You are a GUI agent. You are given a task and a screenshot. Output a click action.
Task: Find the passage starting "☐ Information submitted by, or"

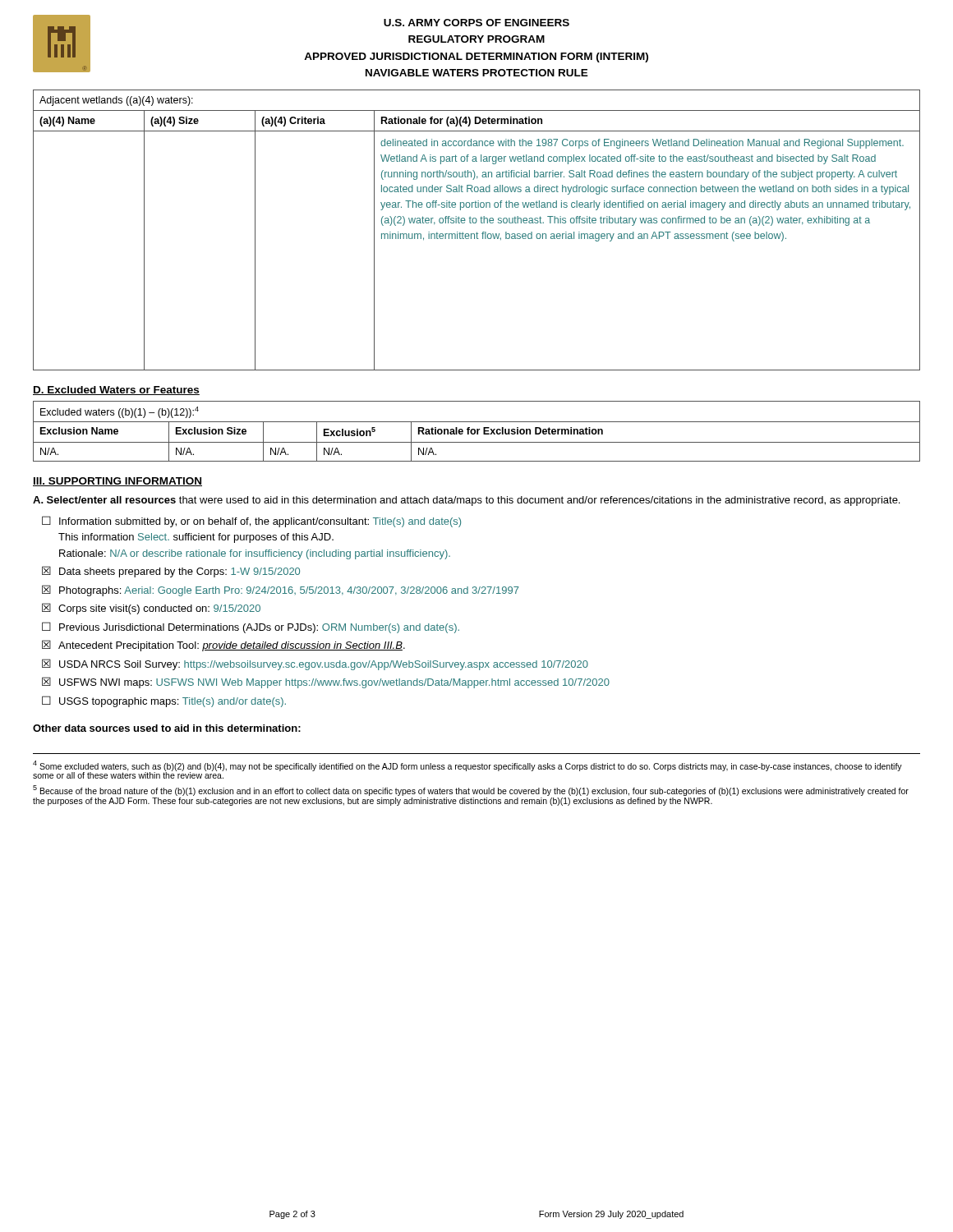pos(251,522)
